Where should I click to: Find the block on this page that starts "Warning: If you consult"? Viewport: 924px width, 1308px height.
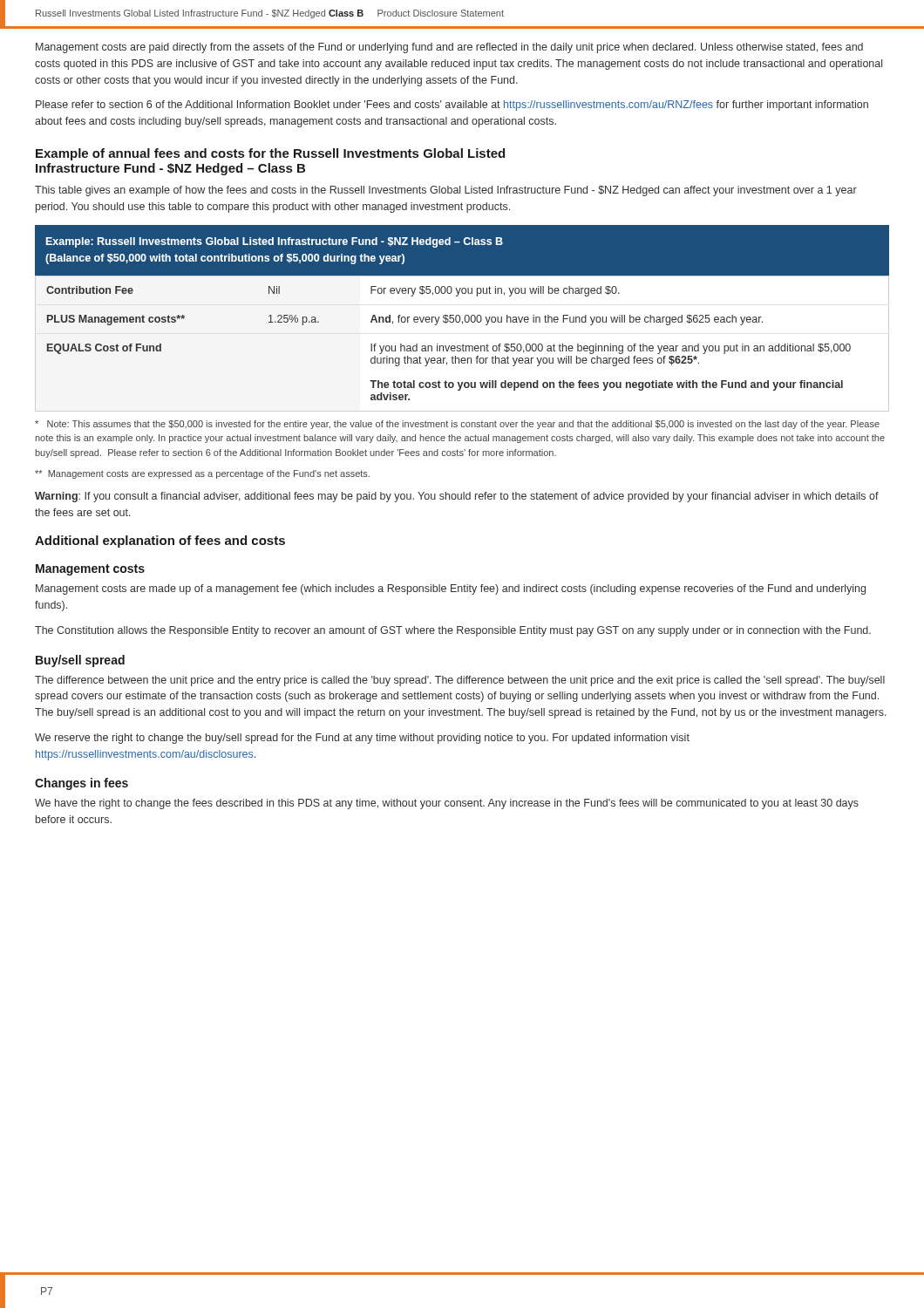click(457, 504)
